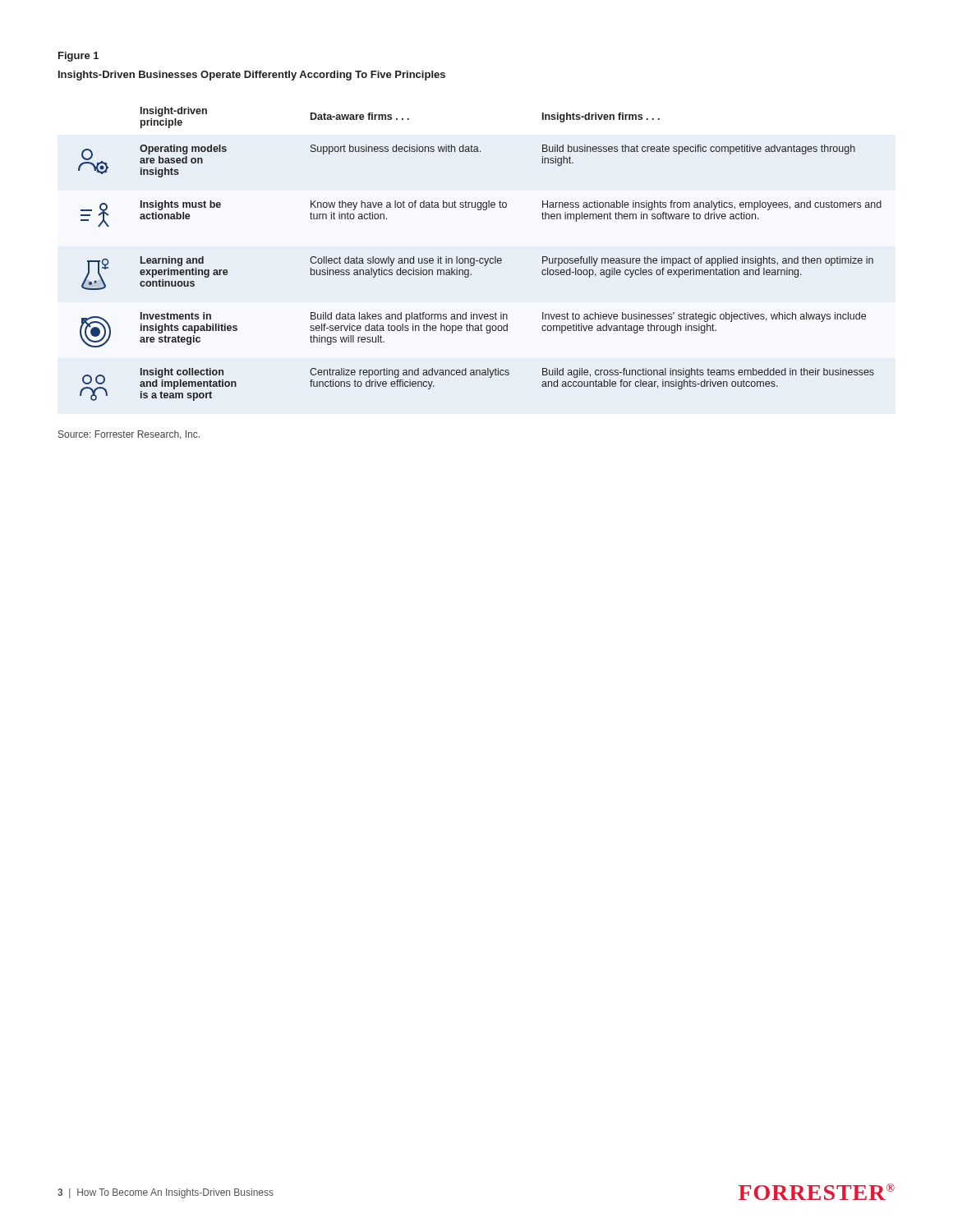This screenshot has height=1232, width=953.
Task: Find the section header containing "Insights-Driven Businesses Operate Differently According To"
Action: (252, 74)
